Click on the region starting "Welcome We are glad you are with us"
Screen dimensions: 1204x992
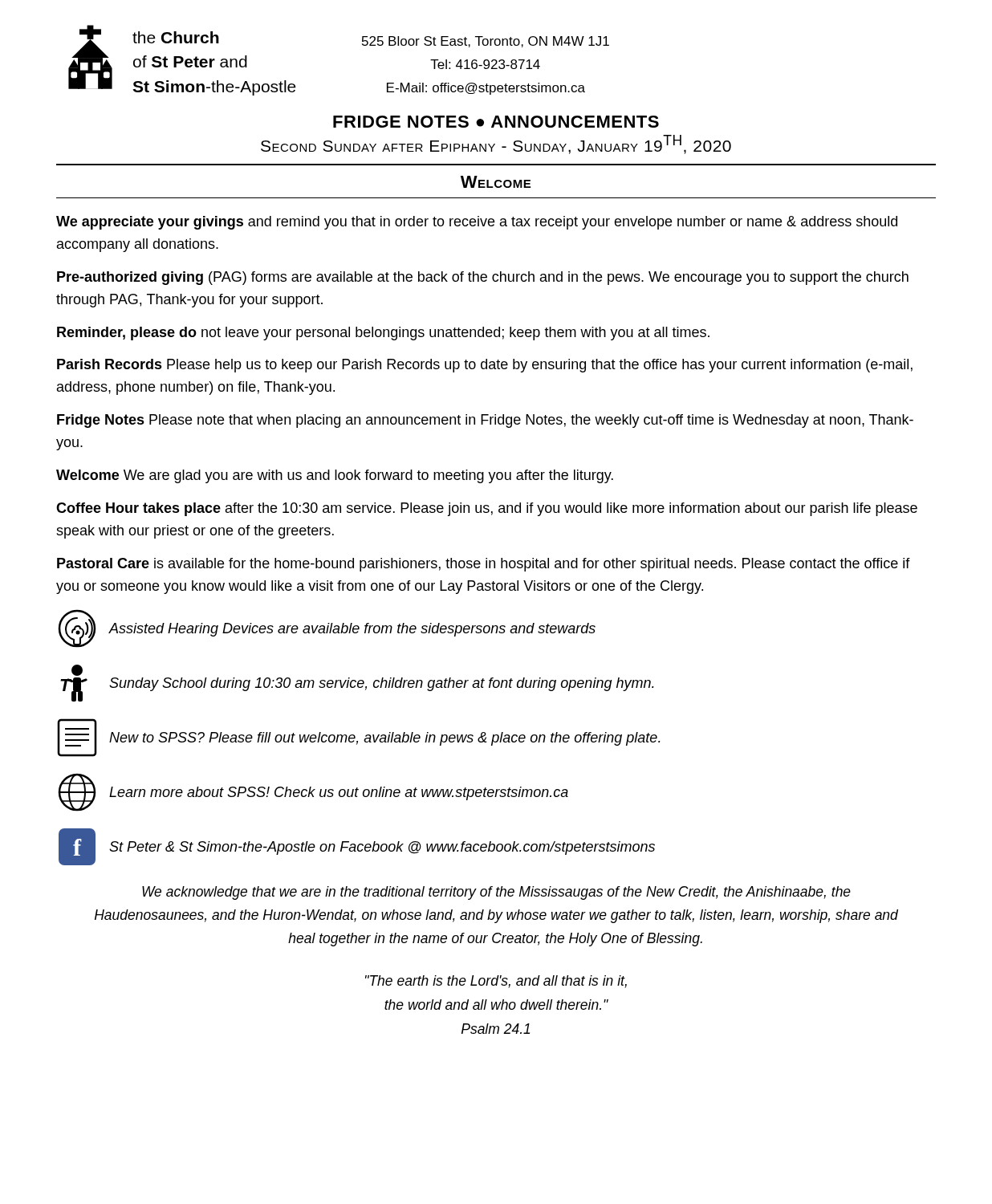335,475
